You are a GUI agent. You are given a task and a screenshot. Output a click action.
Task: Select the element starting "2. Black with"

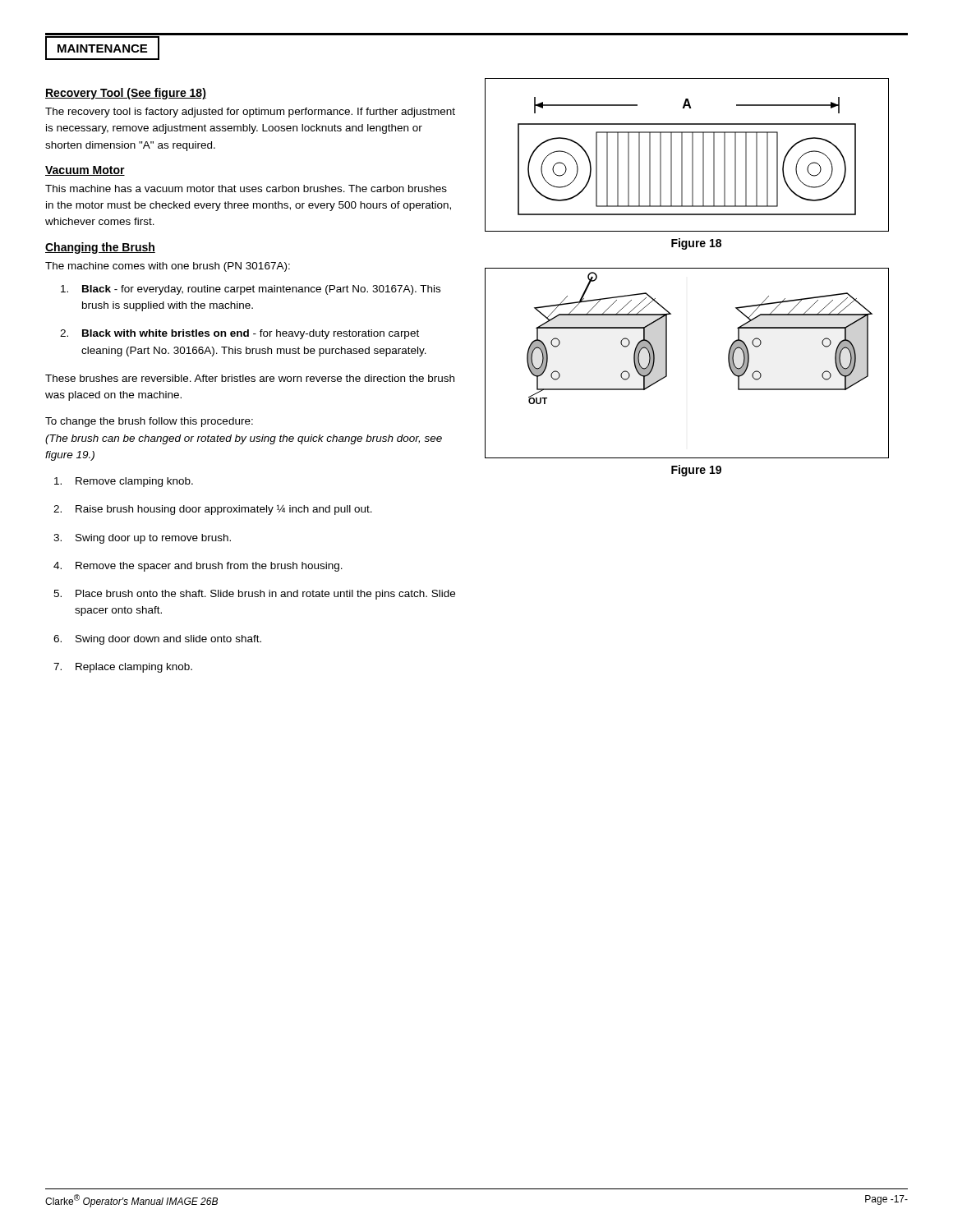(x=258, y=342)
